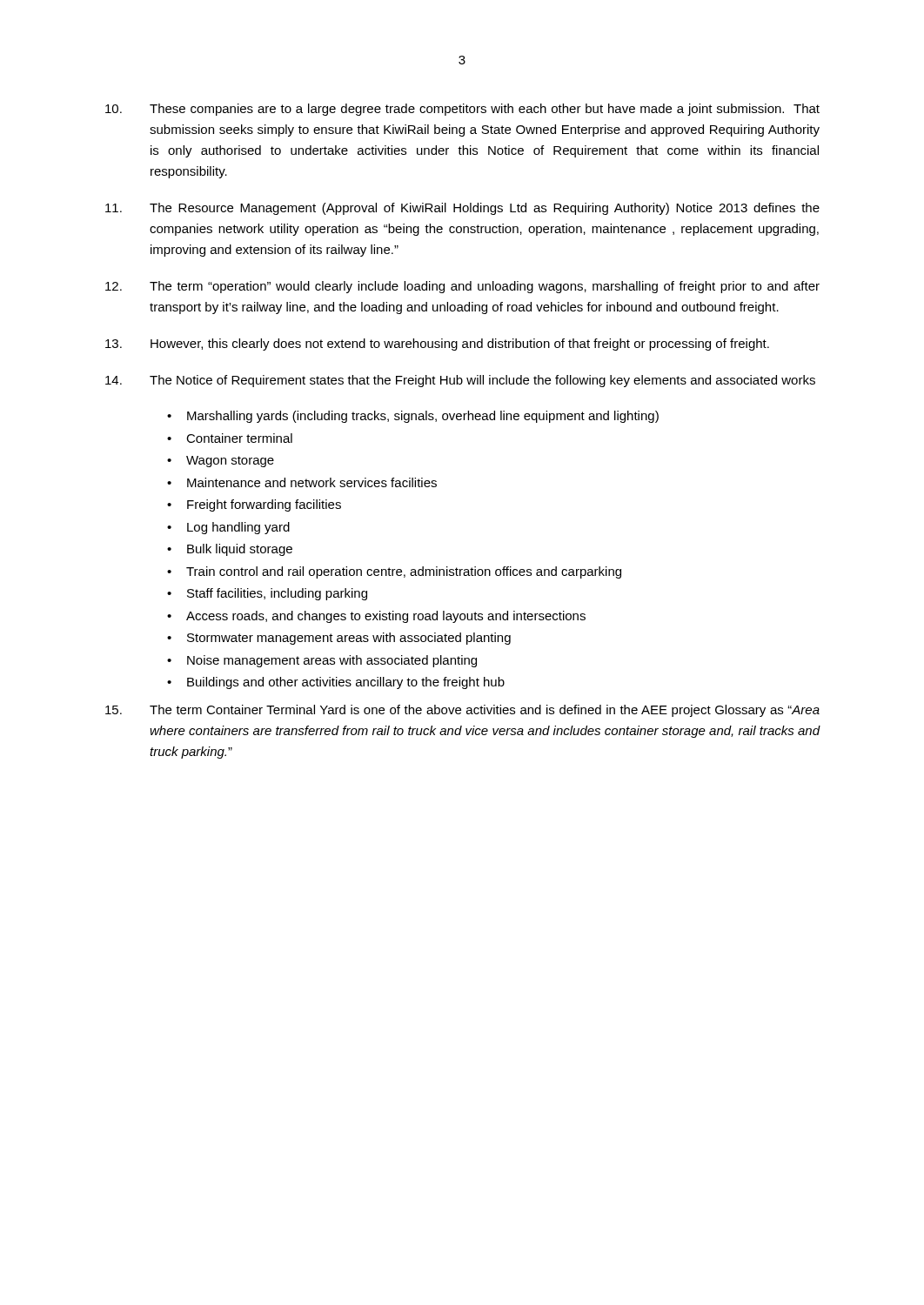
Task: Navigate to the element starting "• Buildings and other activities"
Action: point(493,682)
